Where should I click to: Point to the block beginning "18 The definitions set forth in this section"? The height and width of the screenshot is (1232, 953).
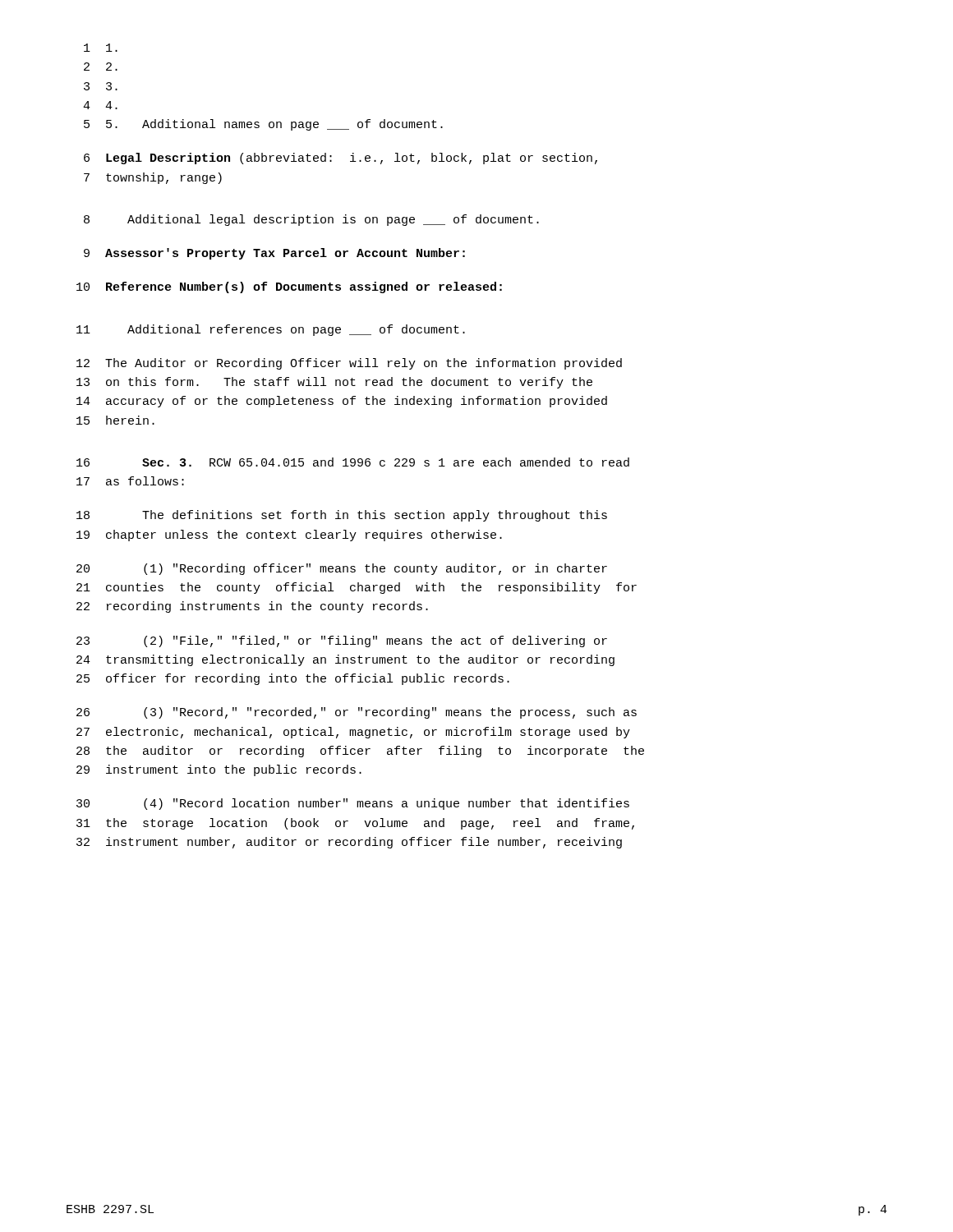tap(476, 526)
